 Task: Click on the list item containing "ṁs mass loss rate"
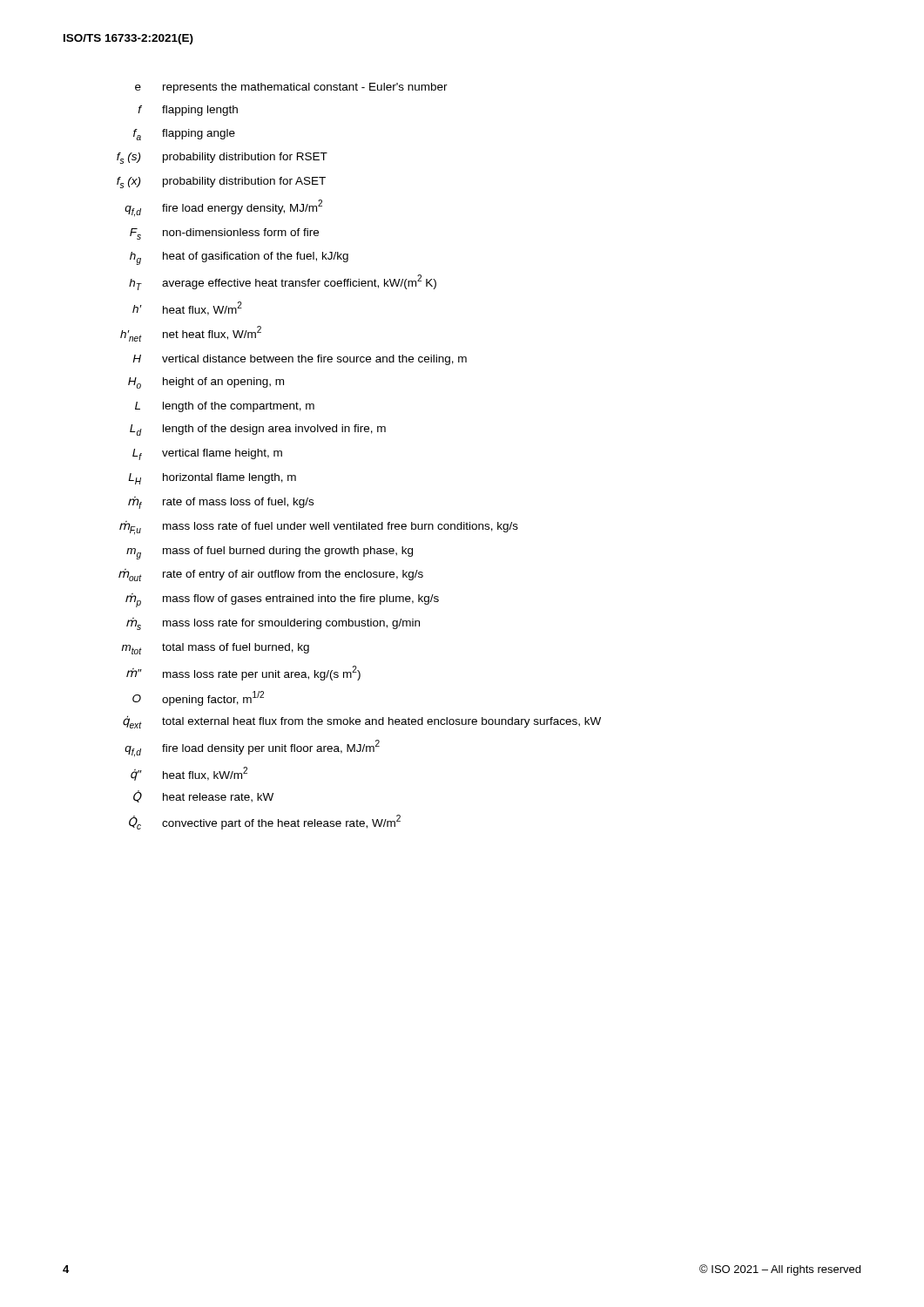click(273, 624)
